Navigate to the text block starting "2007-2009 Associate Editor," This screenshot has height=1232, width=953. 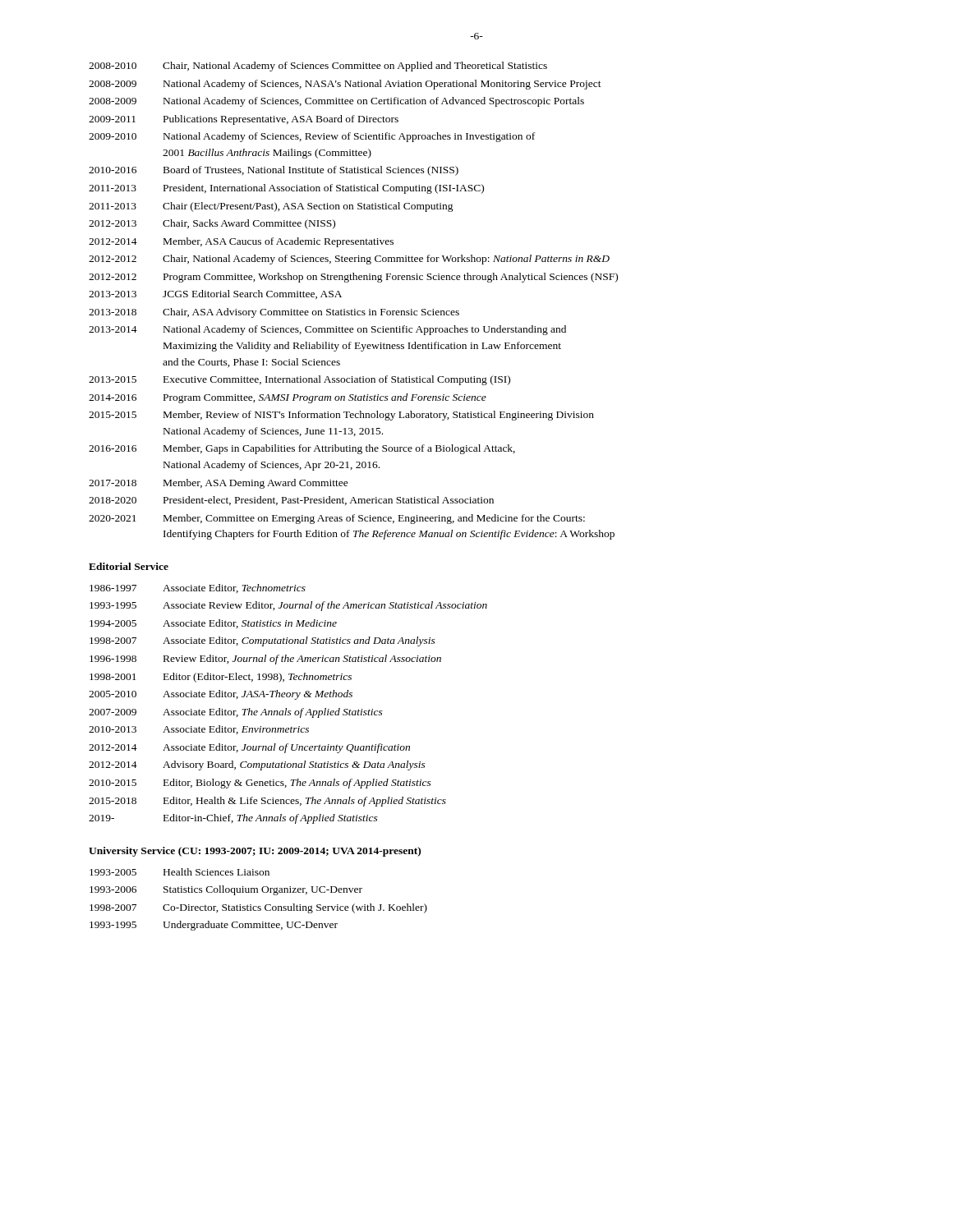click(236, 713)
